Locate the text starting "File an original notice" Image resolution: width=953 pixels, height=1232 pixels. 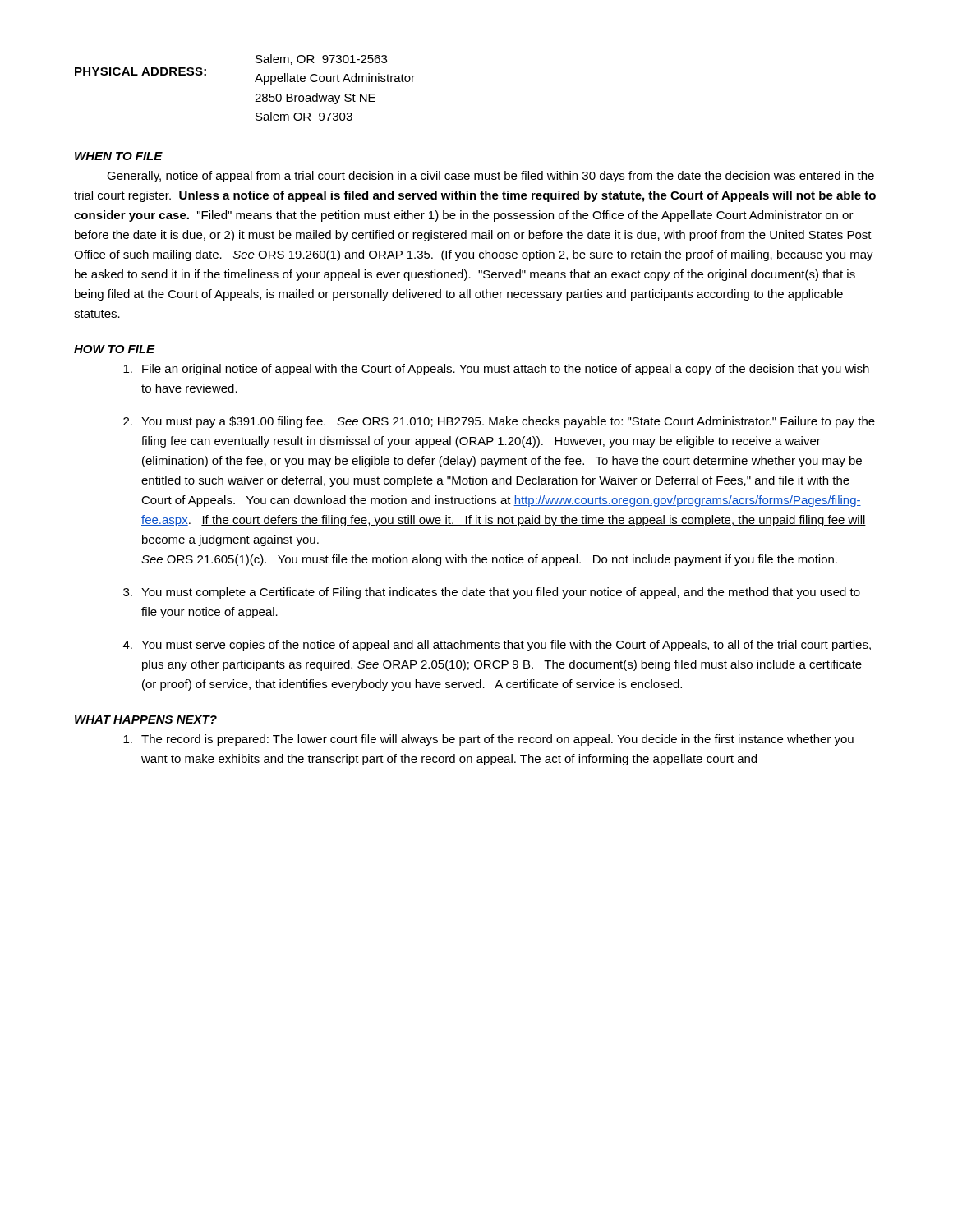pos(491,379)
